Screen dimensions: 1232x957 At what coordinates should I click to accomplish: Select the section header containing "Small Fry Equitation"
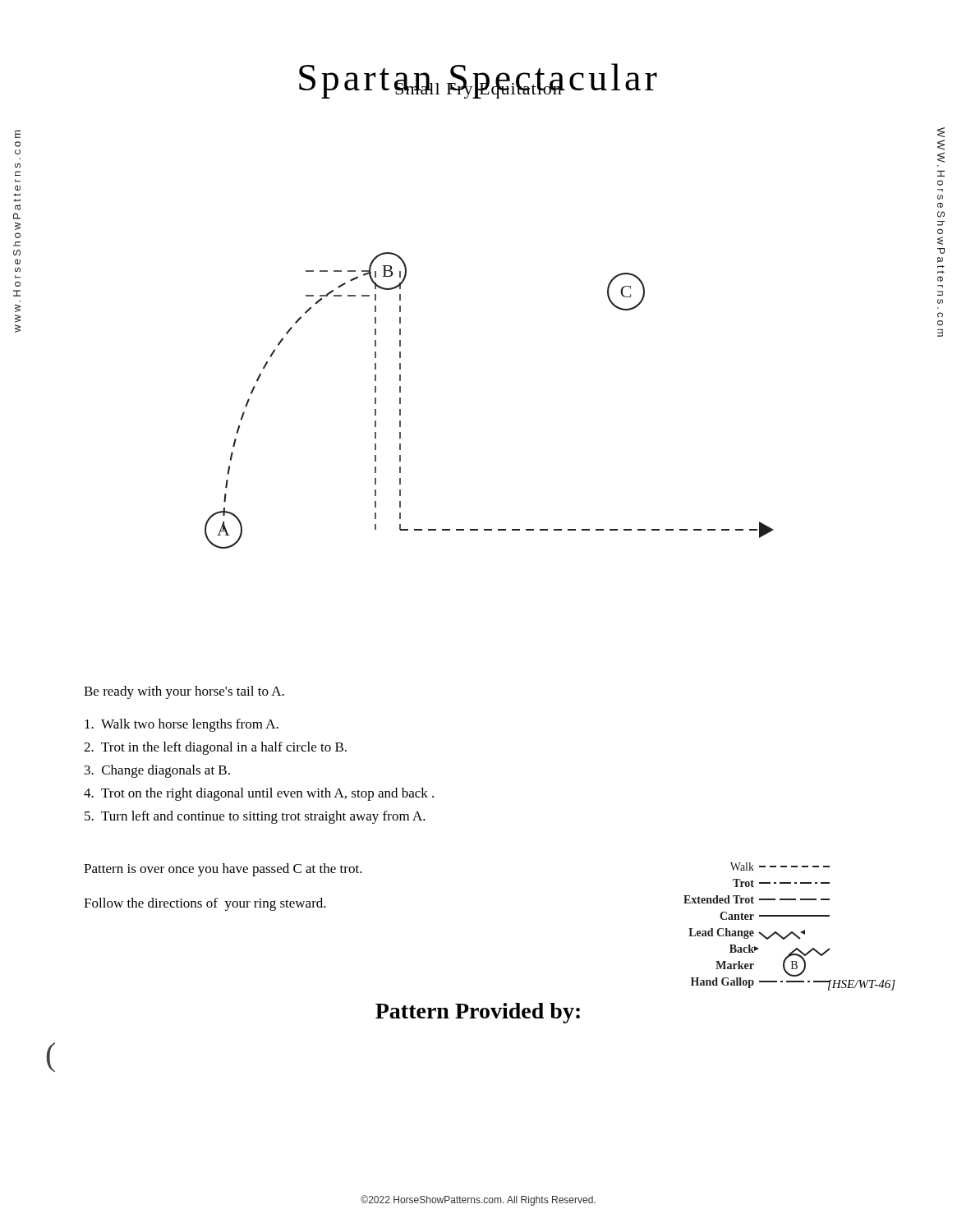[478, 88]
